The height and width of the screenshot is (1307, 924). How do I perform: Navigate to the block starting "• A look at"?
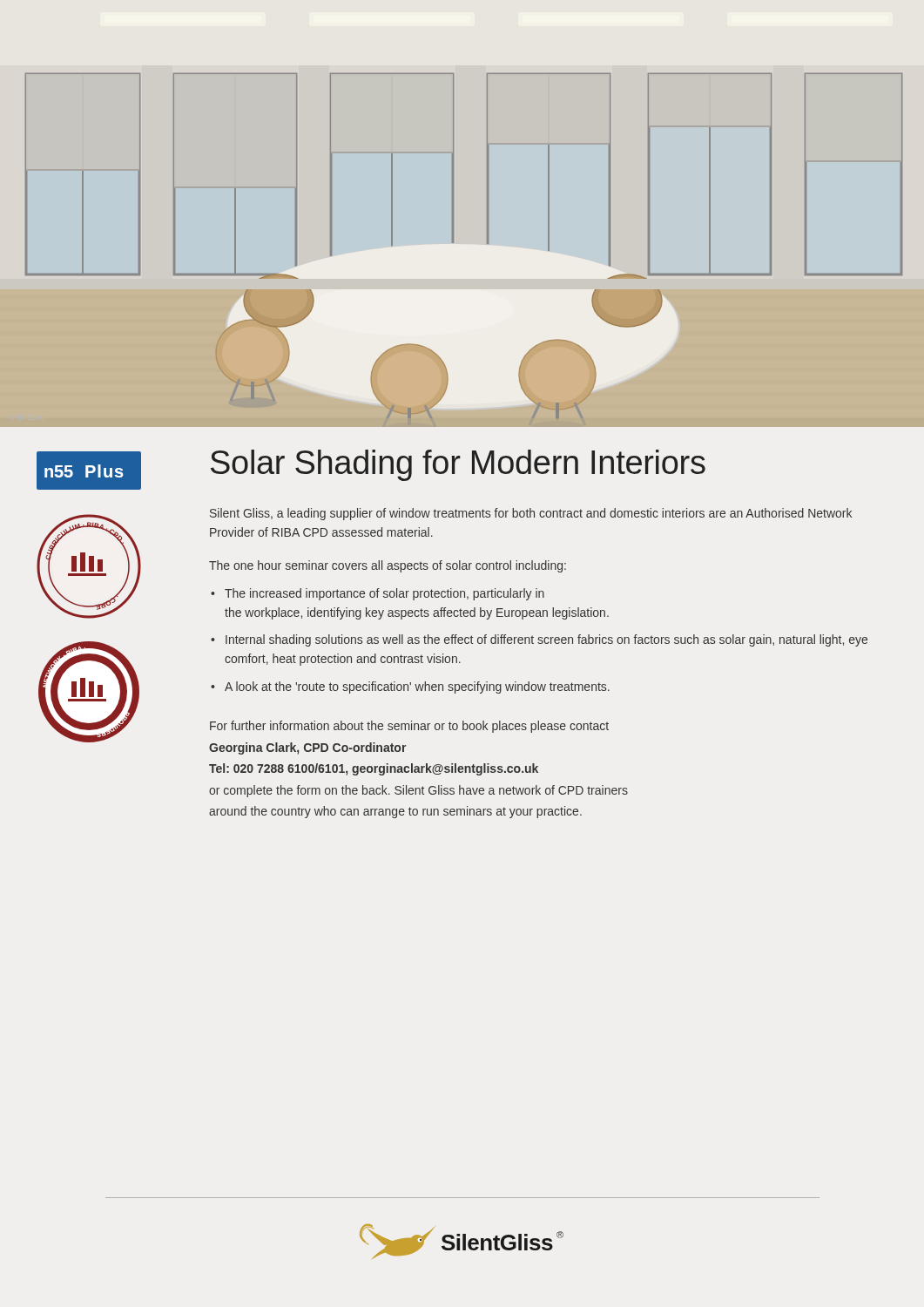[410, 687]
